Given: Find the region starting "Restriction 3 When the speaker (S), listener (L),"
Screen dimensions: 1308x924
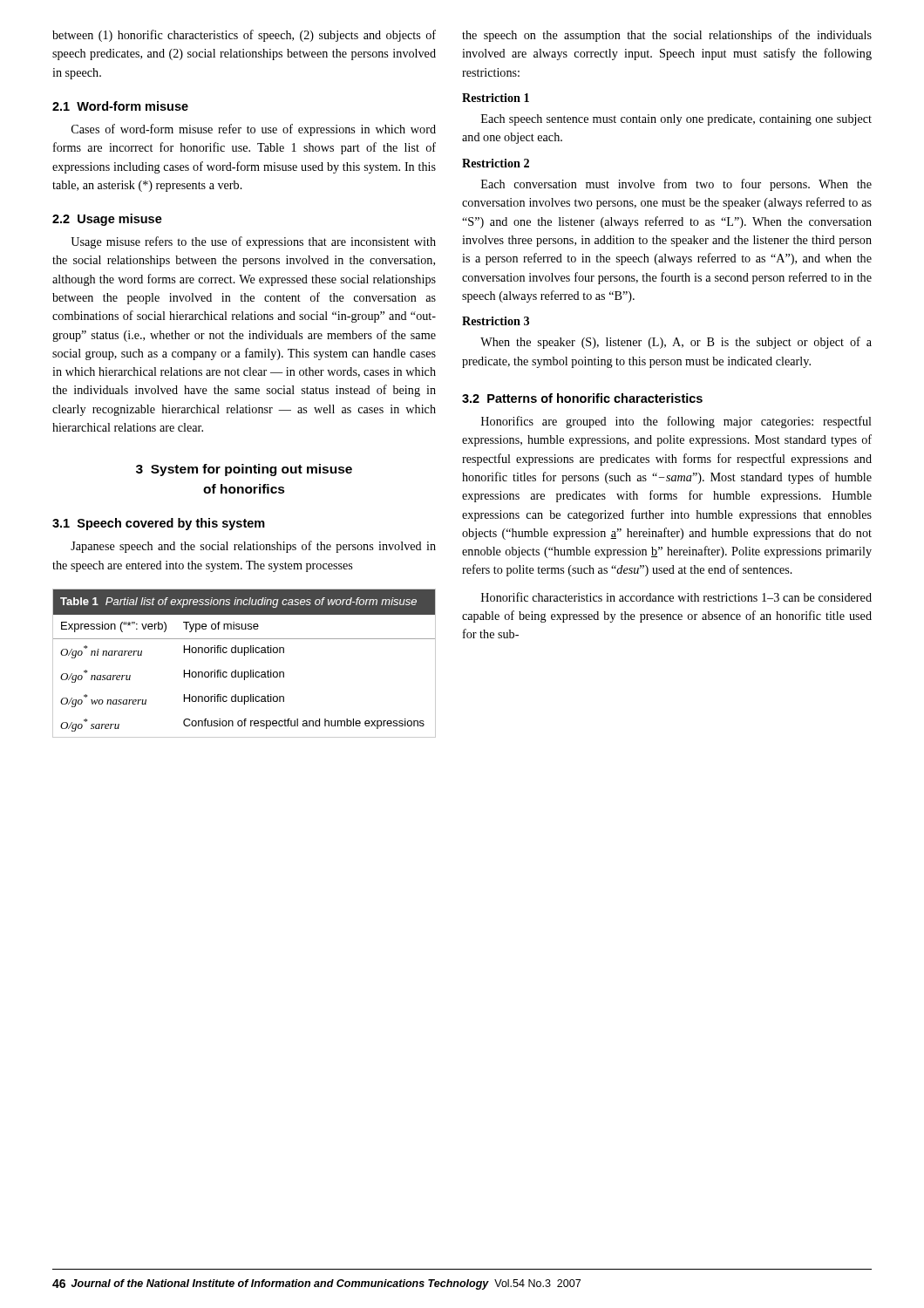Looking at the screenshot, I should click(667, 342).
